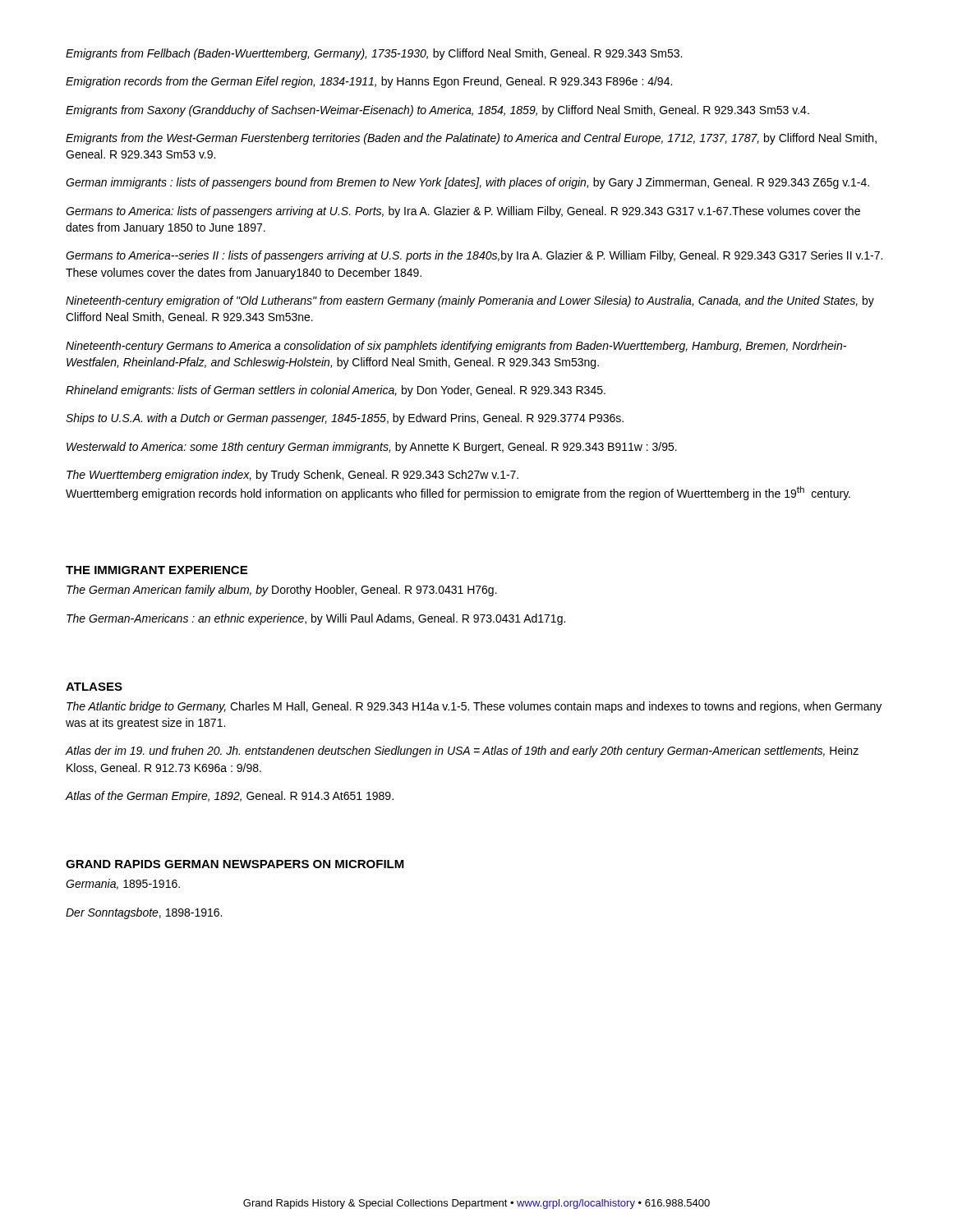The image size is (953, 1232).
Task: Click on the block starting "The Wuerttemberg emigration index, by Trudy Schenk, Geneal."
Action: tap(458, 484)
